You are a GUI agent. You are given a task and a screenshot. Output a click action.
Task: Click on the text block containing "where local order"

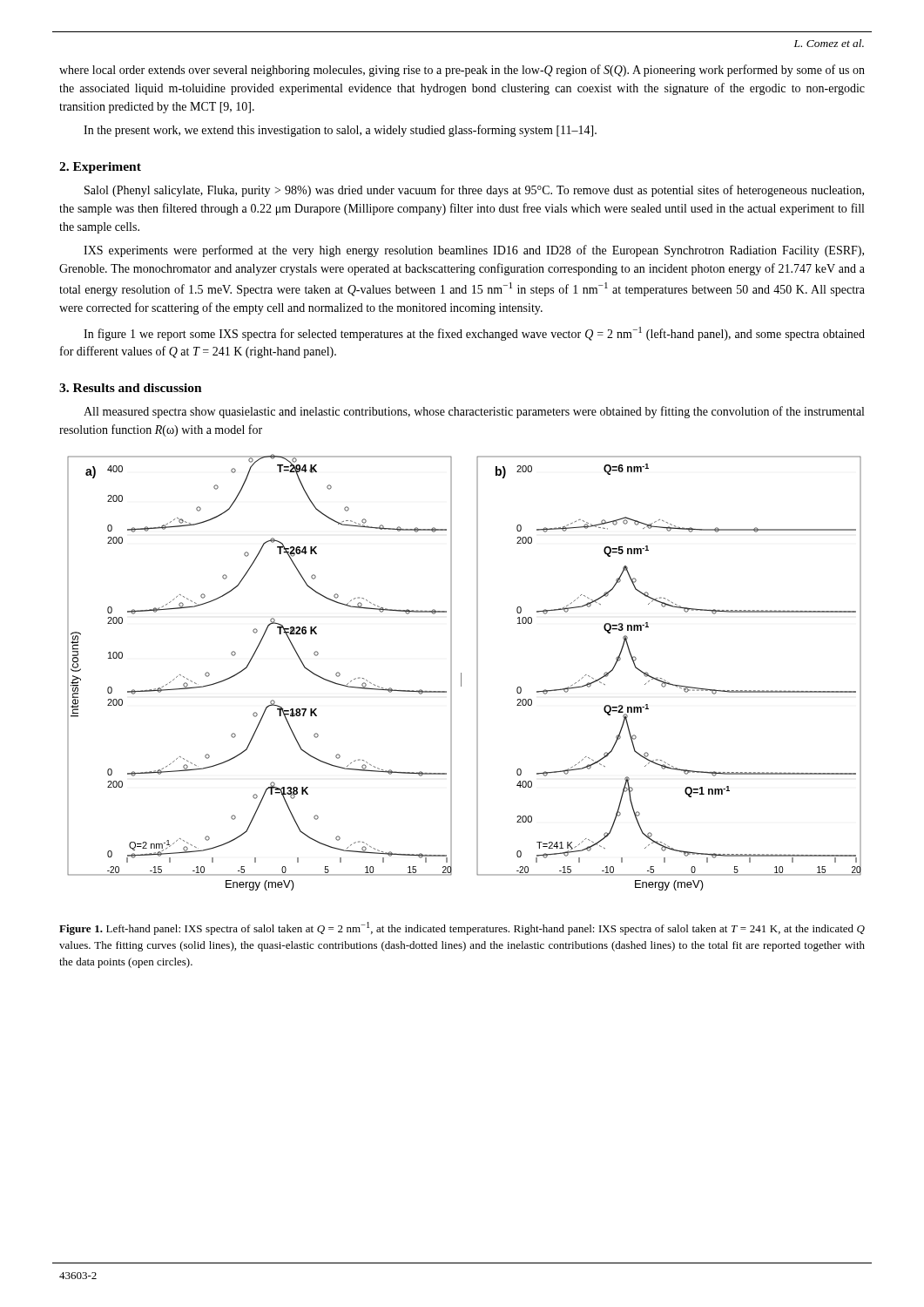click(462, 88)
